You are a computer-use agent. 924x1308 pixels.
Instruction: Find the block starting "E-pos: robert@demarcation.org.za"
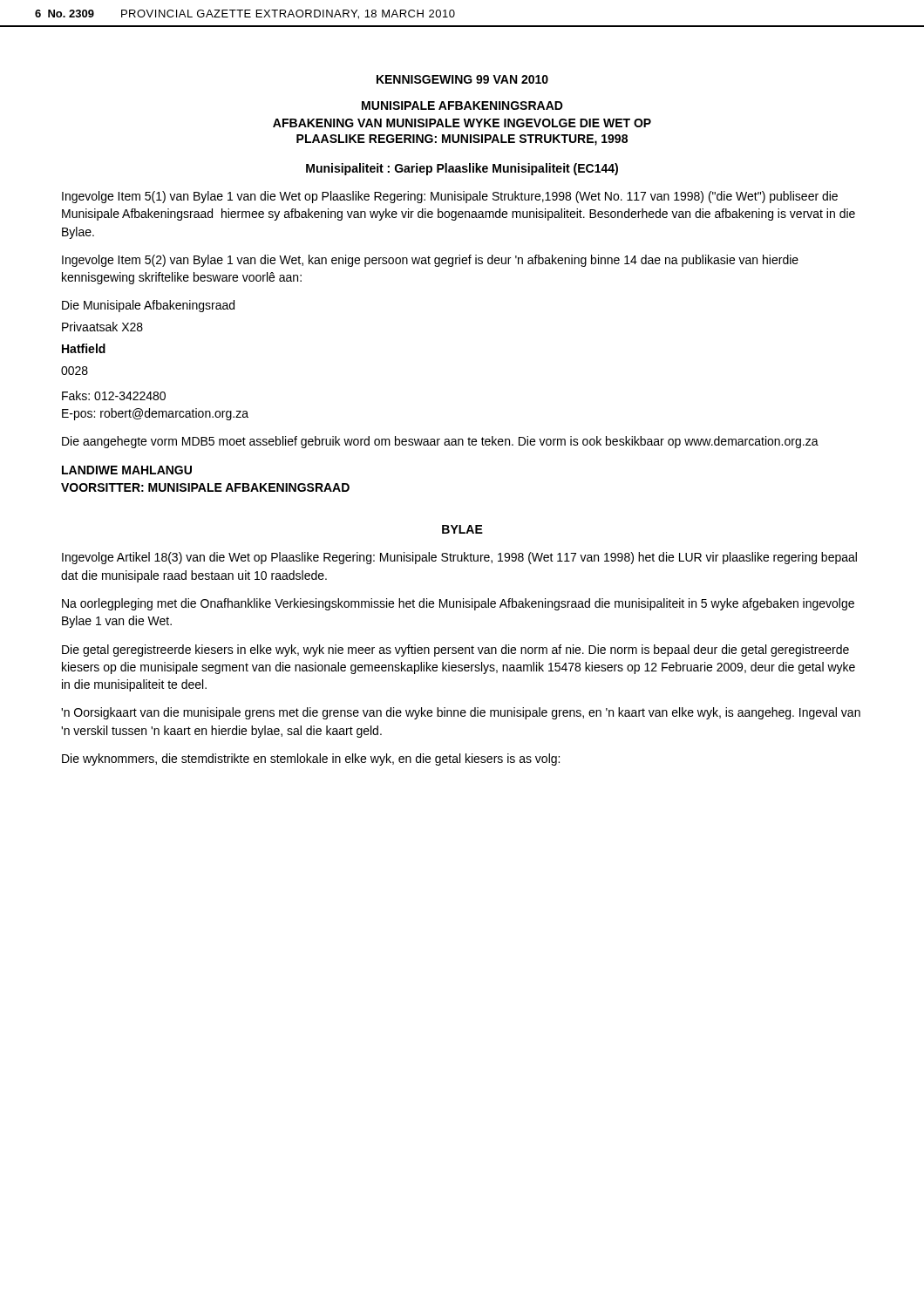coord(155,414)
